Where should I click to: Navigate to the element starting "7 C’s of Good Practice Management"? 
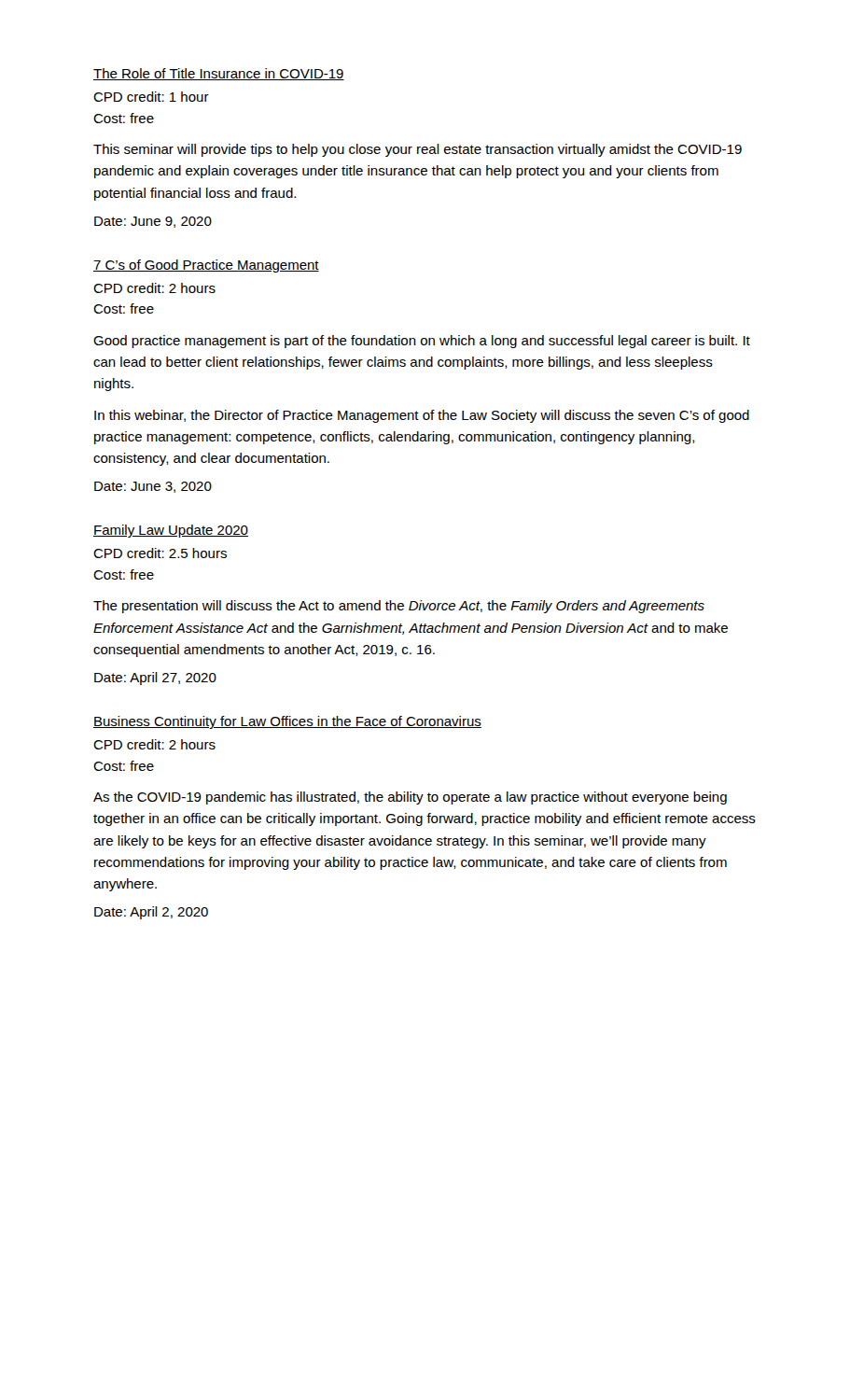(x=206, y=264)
